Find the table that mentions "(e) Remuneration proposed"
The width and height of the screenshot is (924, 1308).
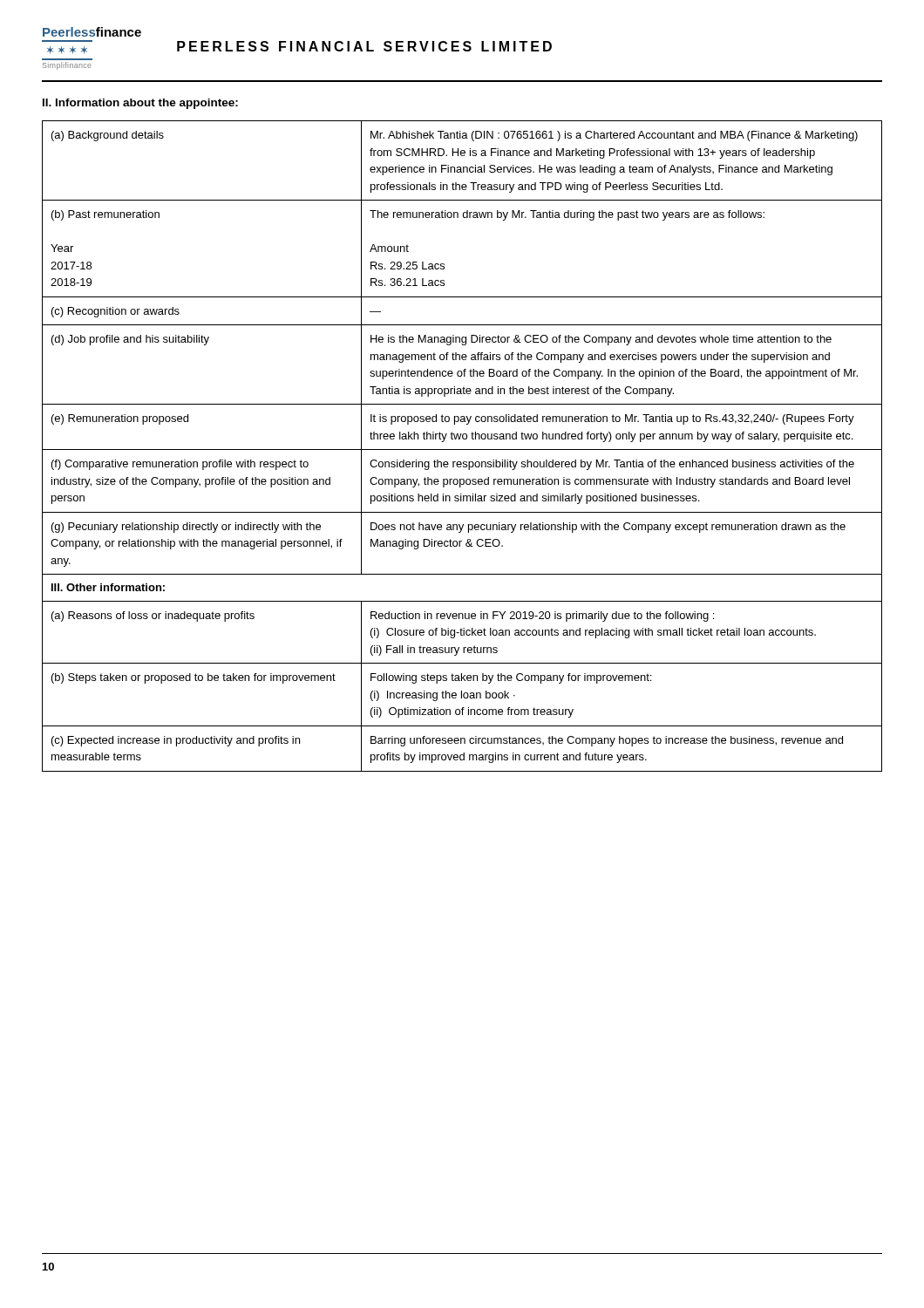click(462, 446)
